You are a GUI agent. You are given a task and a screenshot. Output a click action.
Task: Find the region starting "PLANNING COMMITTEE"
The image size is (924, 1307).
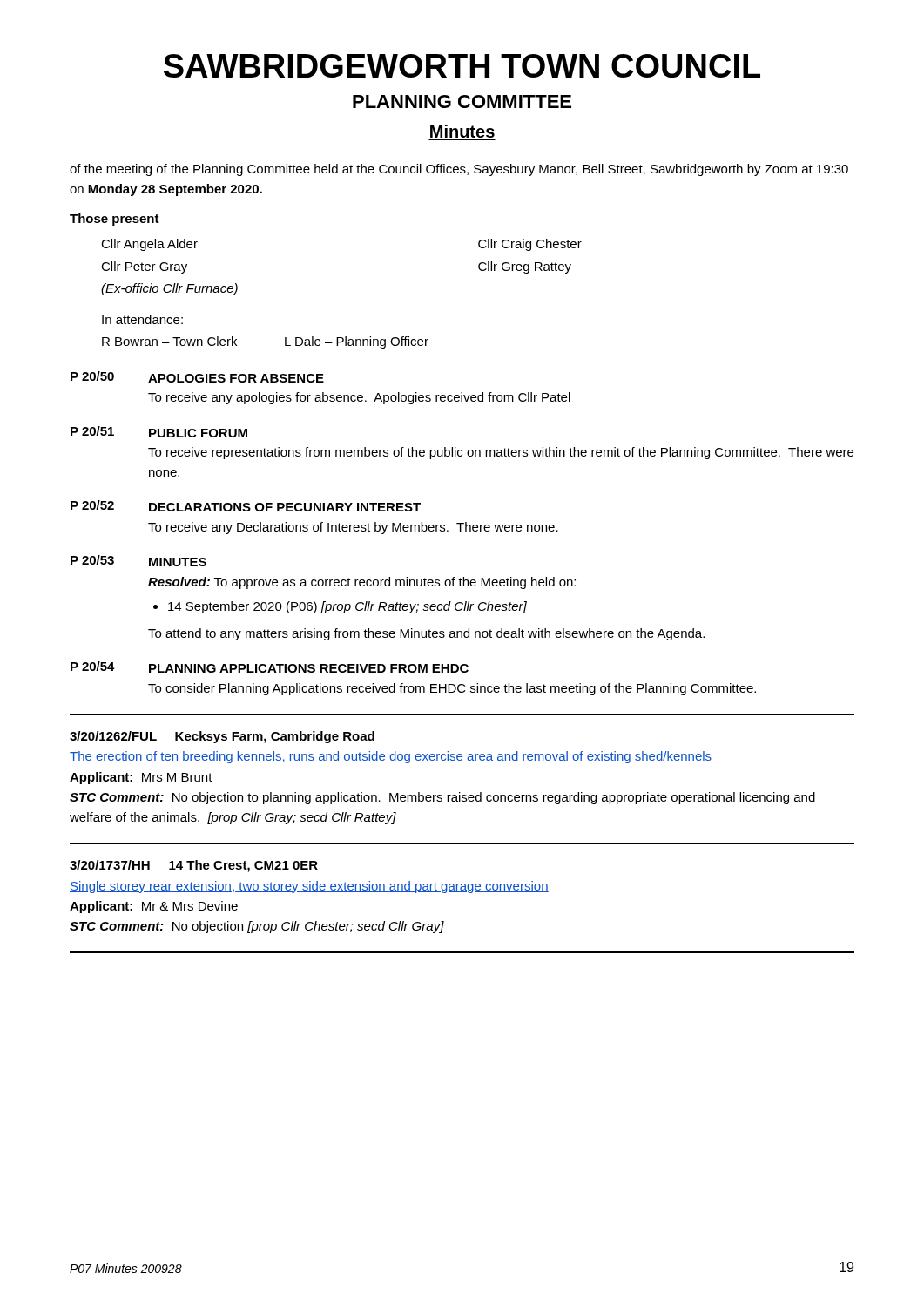point(462,102)
